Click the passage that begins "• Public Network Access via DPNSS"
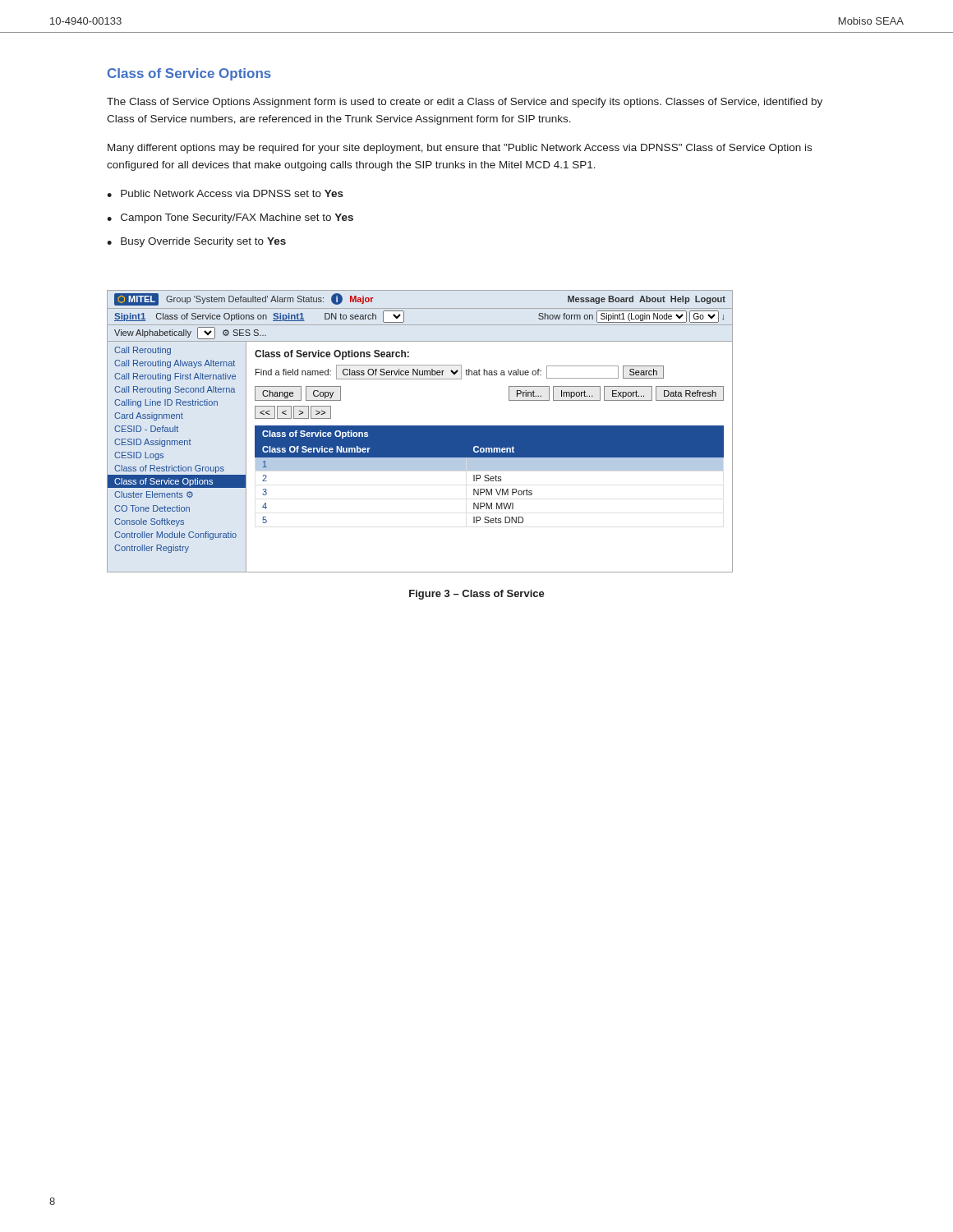 (225, 195)
